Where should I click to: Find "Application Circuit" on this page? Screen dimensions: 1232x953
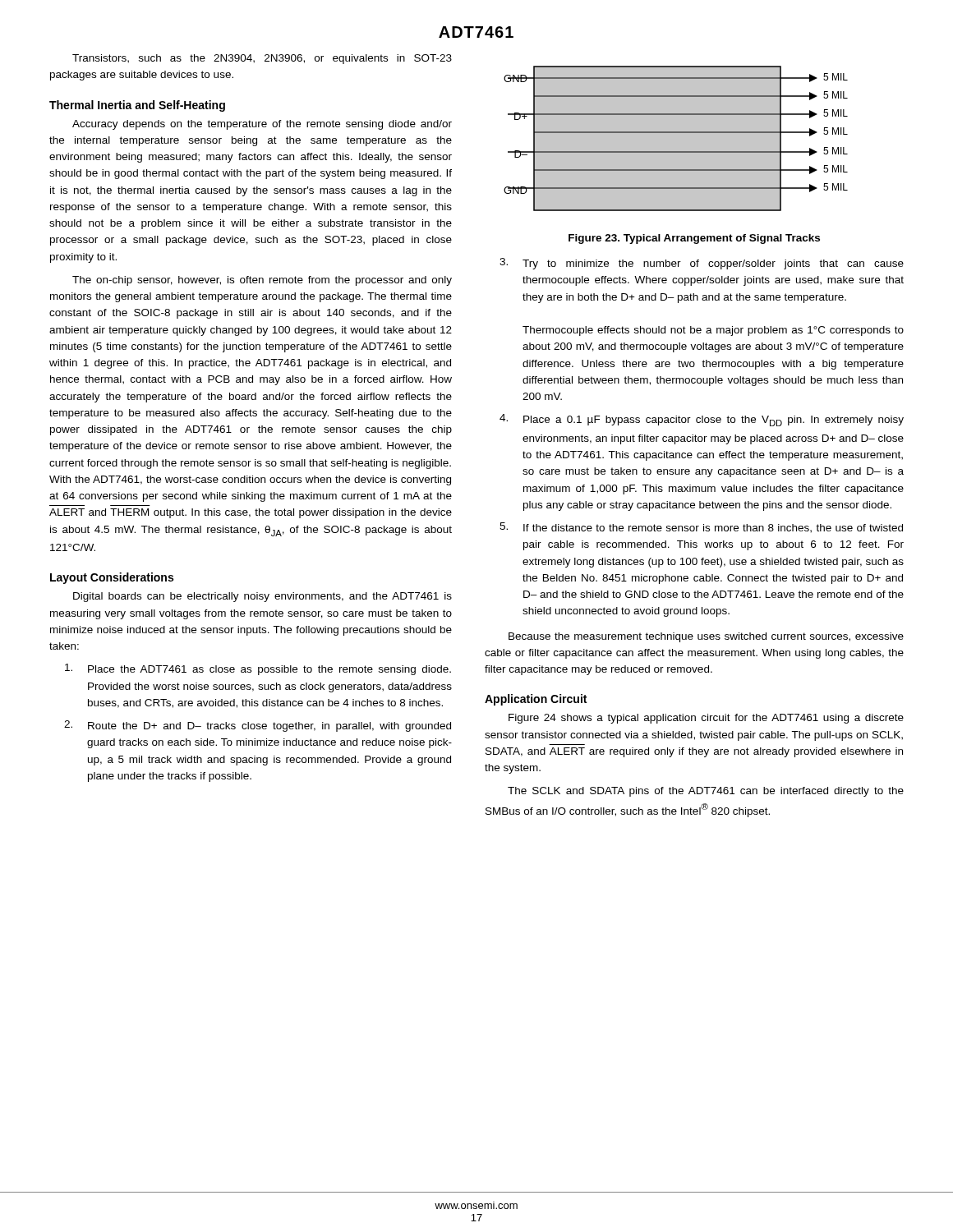click(536, 699)
